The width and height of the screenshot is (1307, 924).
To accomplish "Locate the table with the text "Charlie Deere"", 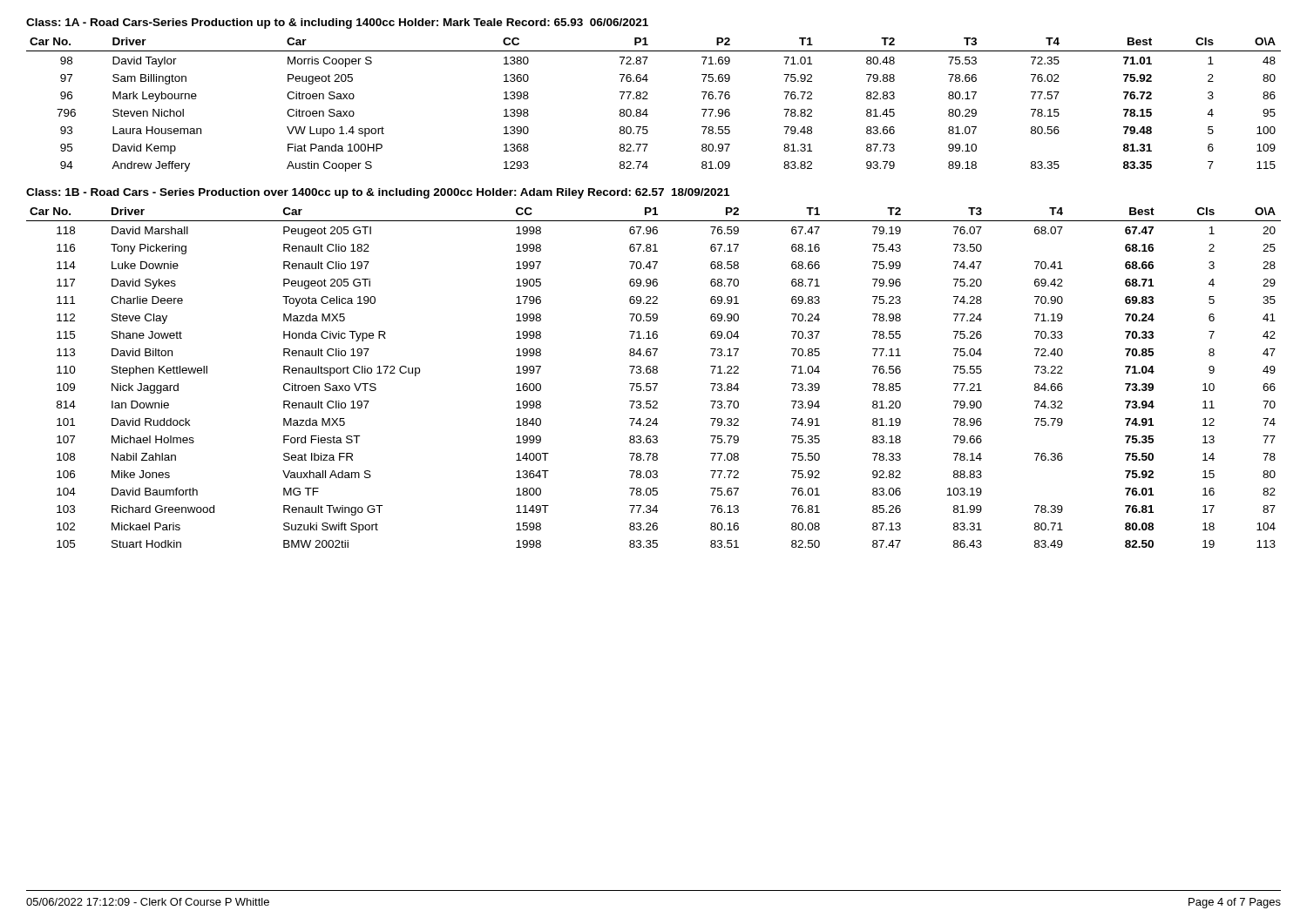I will click(x=654, y=377).
